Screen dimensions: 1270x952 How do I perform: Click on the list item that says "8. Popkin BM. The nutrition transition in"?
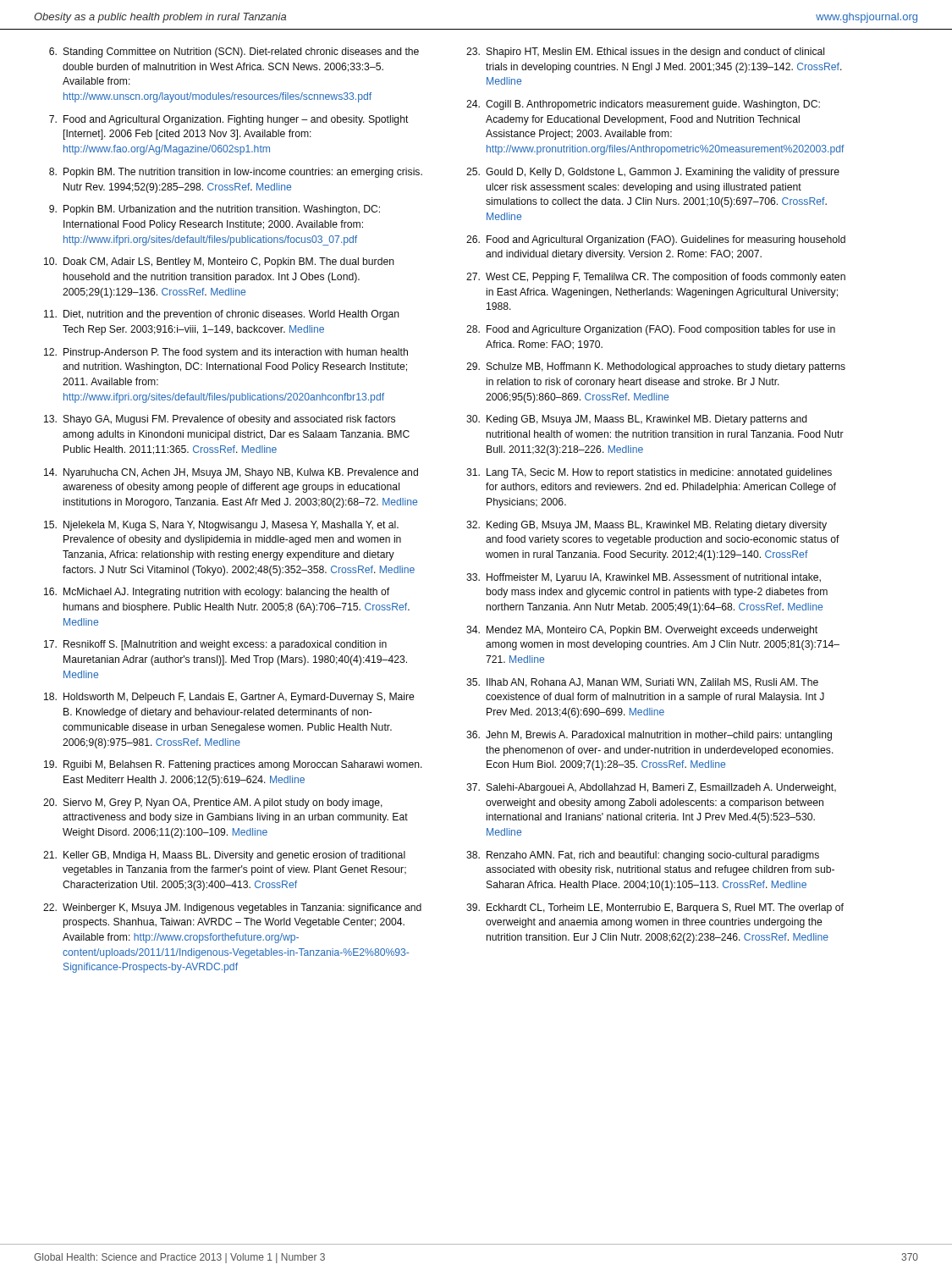pyautogui.click(x=228, y=180)
